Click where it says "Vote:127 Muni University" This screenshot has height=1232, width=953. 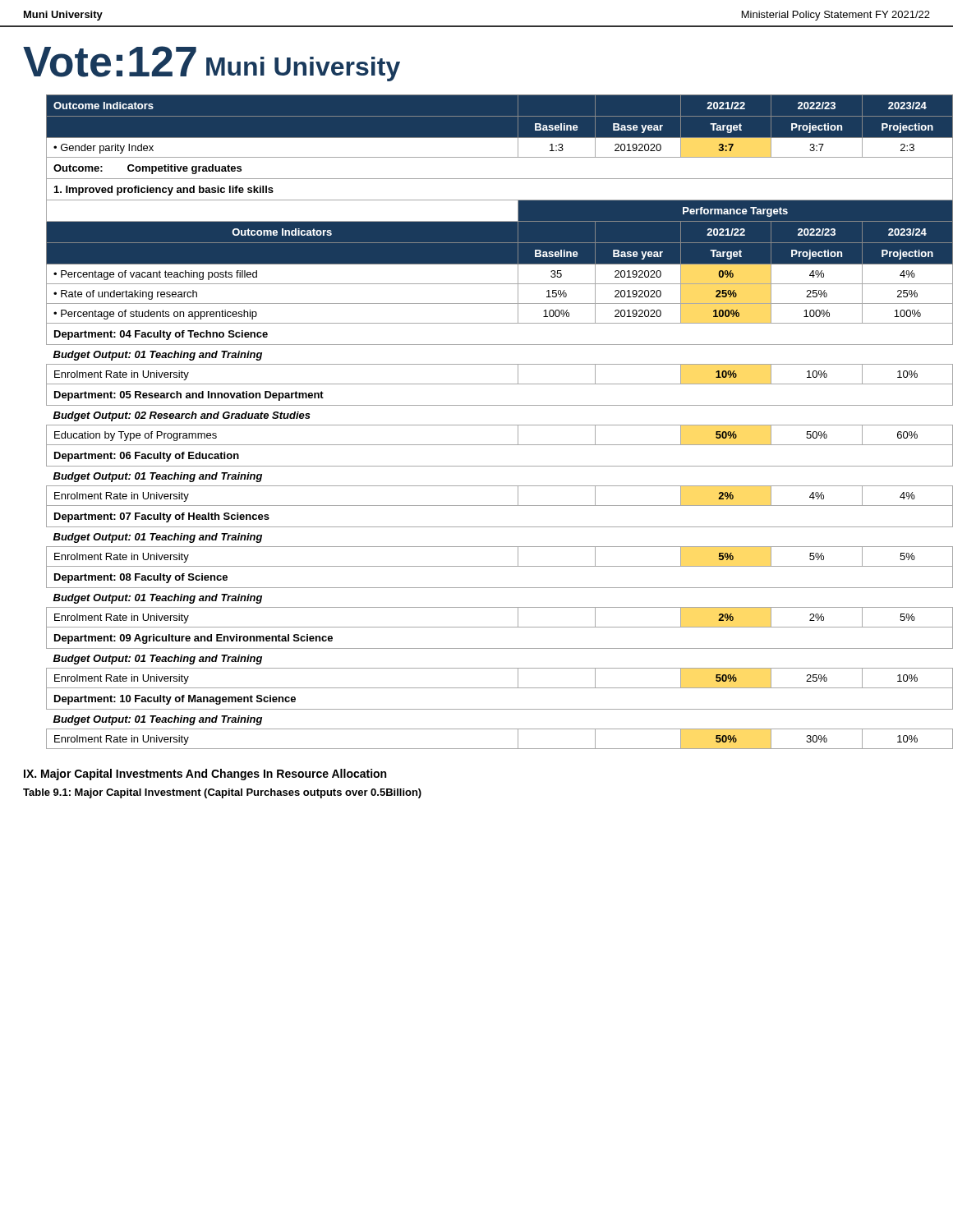[212, 62]
